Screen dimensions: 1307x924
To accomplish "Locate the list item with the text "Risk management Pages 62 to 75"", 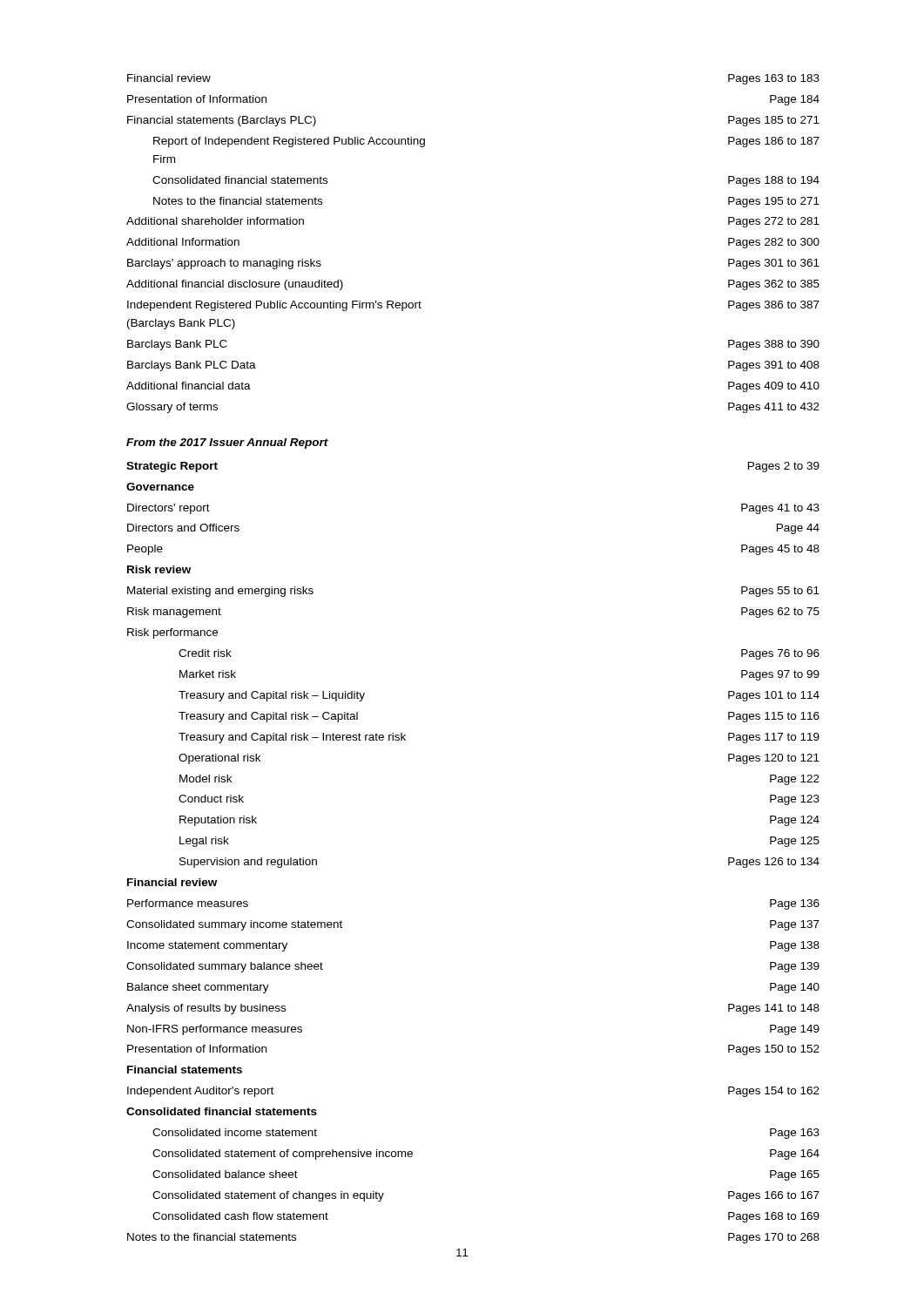I will pyautogui.click(x=169, y=612).
